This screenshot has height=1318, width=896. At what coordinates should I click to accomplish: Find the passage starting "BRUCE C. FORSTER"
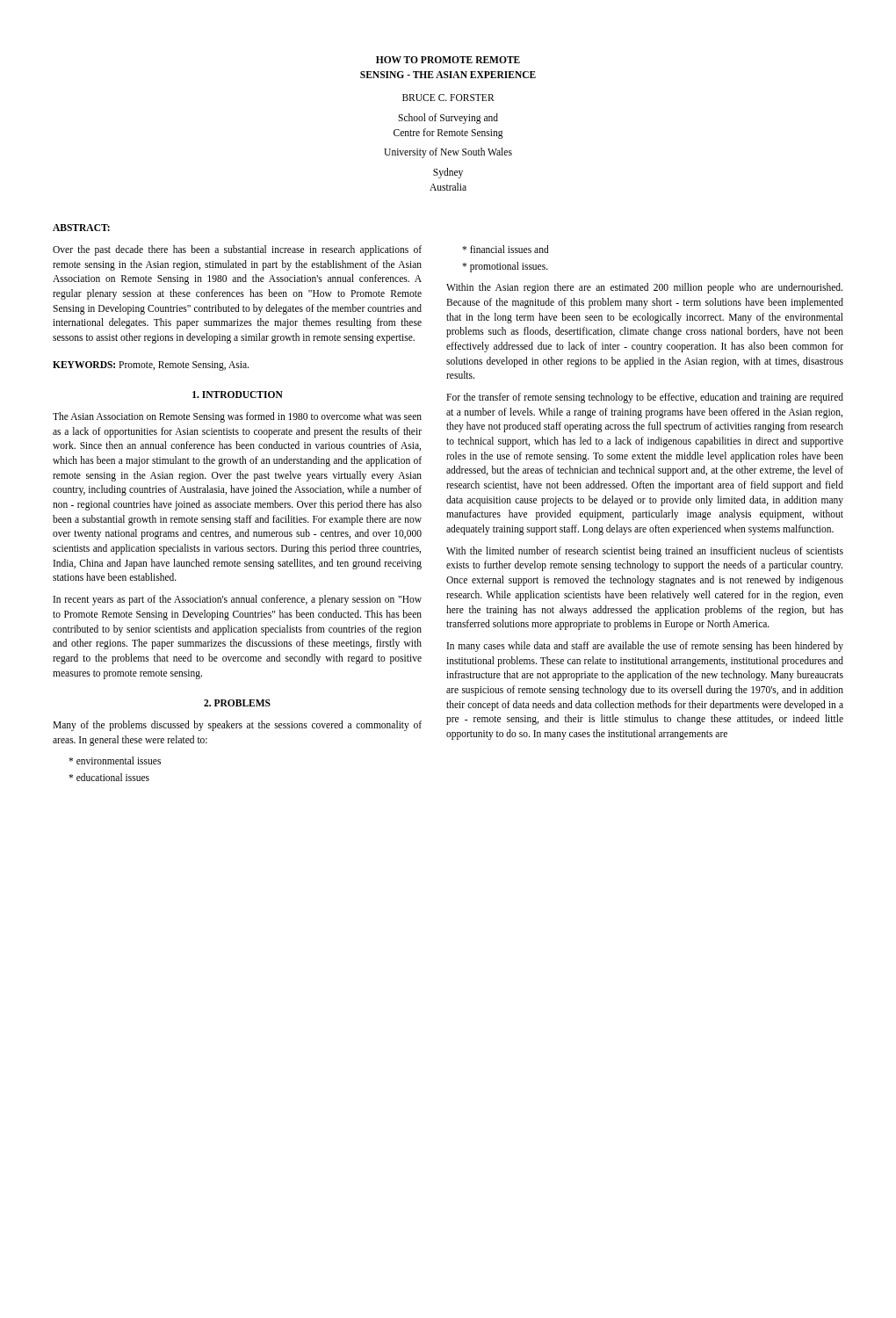point(448,98)
